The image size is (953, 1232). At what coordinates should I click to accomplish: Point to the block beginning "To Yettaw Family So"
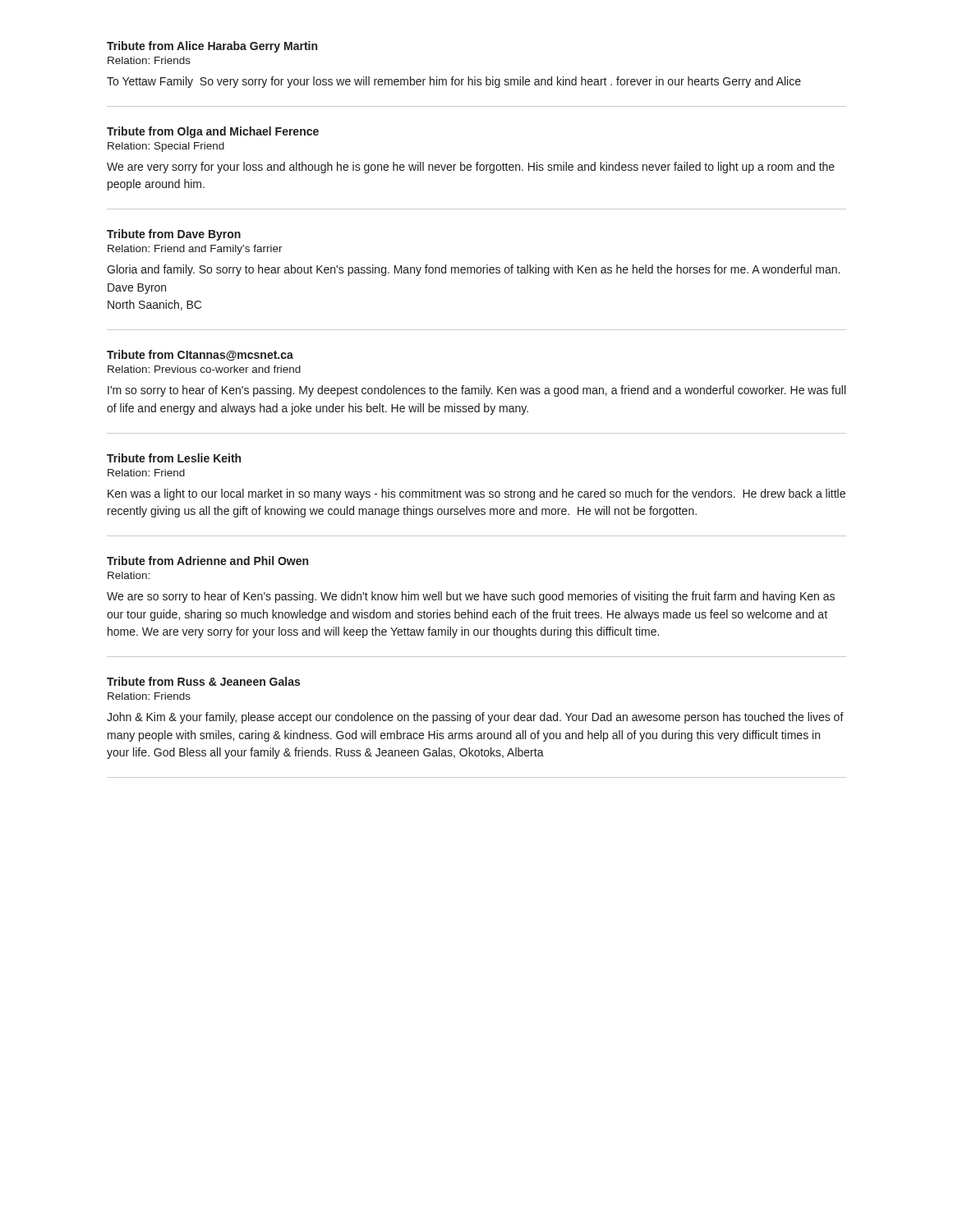(454, 81)
